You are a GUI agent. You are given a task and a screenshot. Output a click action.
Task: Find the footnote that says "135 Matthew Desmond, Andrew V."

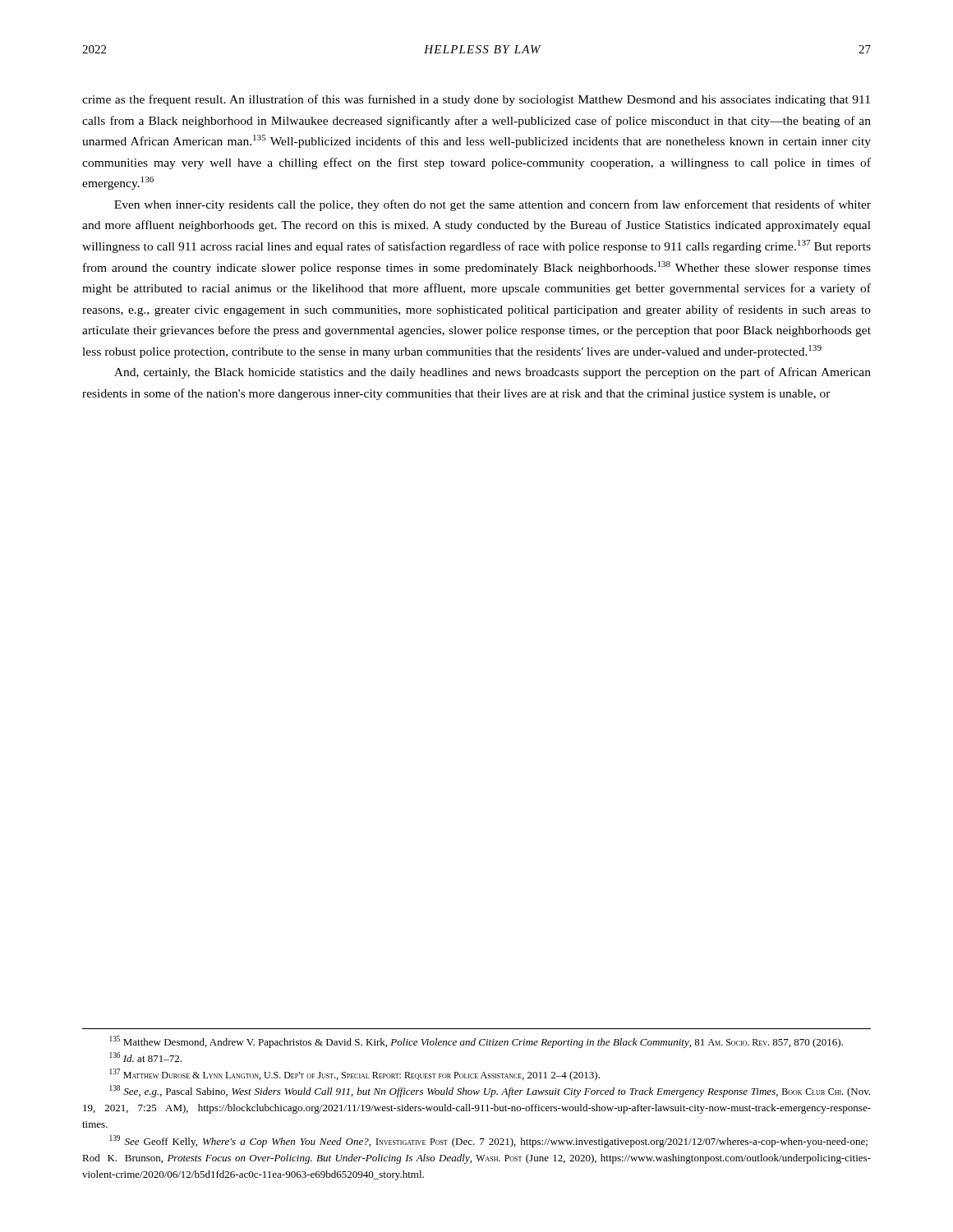click(476, 1042)
